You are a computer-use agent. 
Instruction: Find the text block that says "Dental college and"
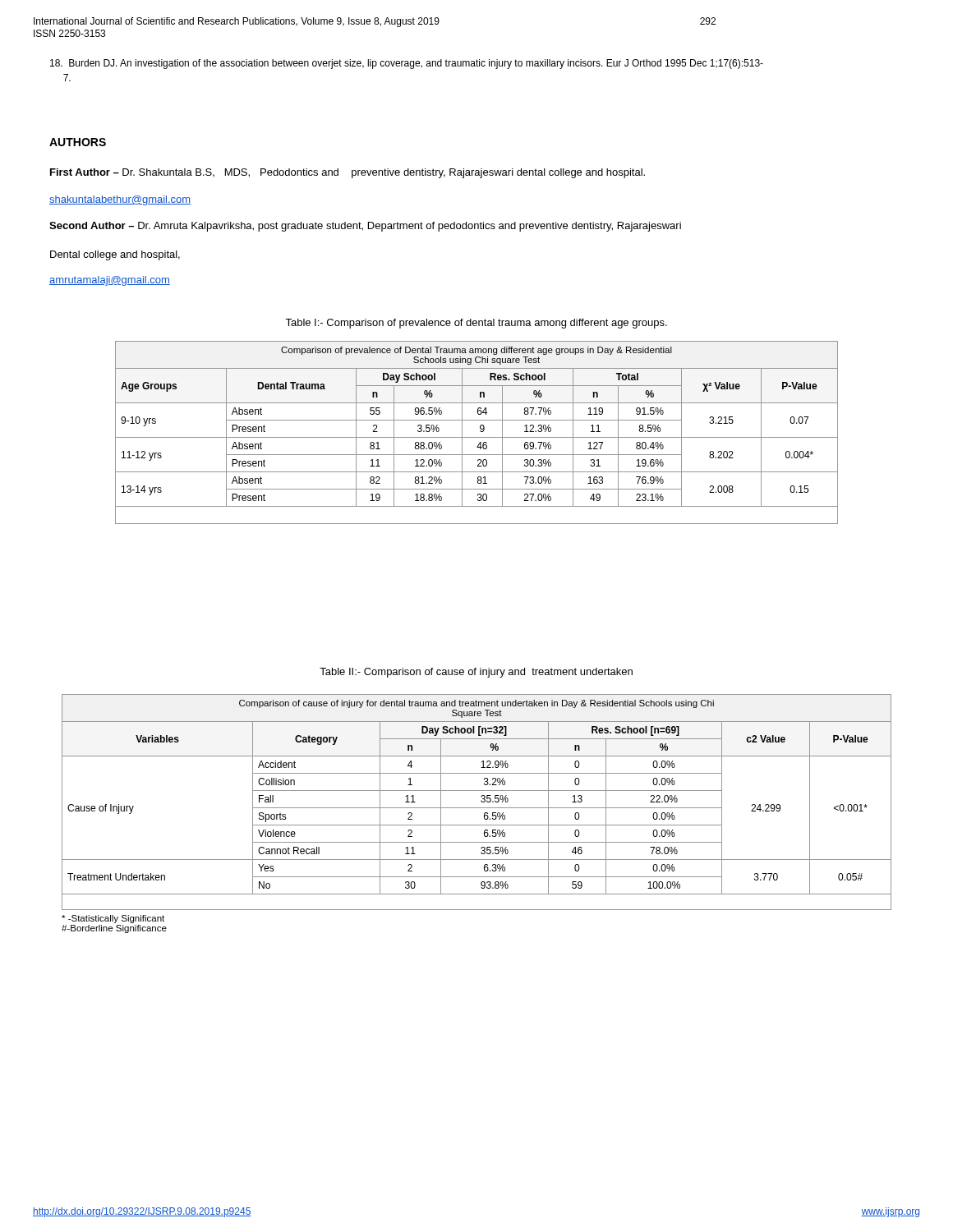115,254
